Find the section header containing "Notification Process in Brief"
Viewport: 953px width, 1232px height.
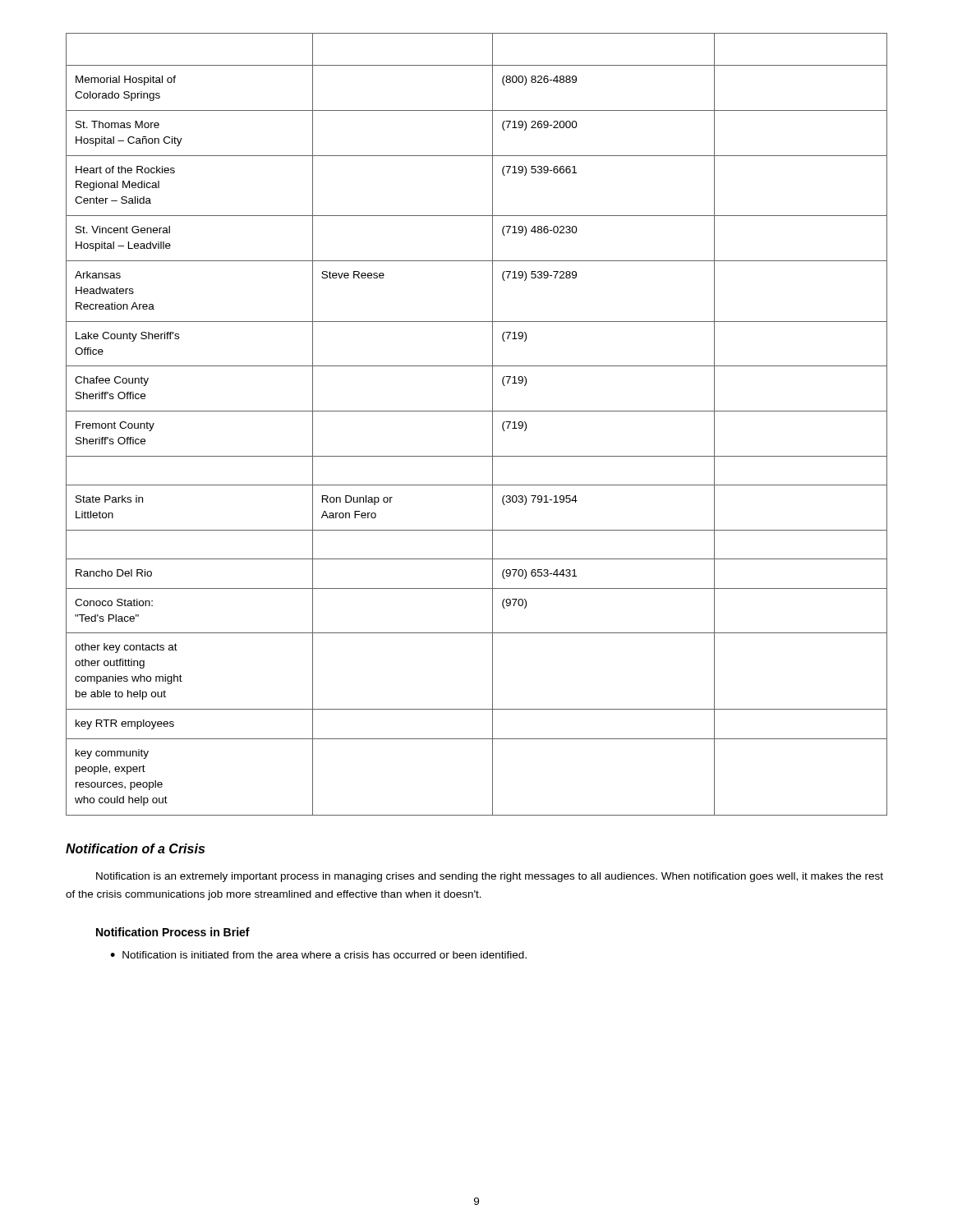172,932
